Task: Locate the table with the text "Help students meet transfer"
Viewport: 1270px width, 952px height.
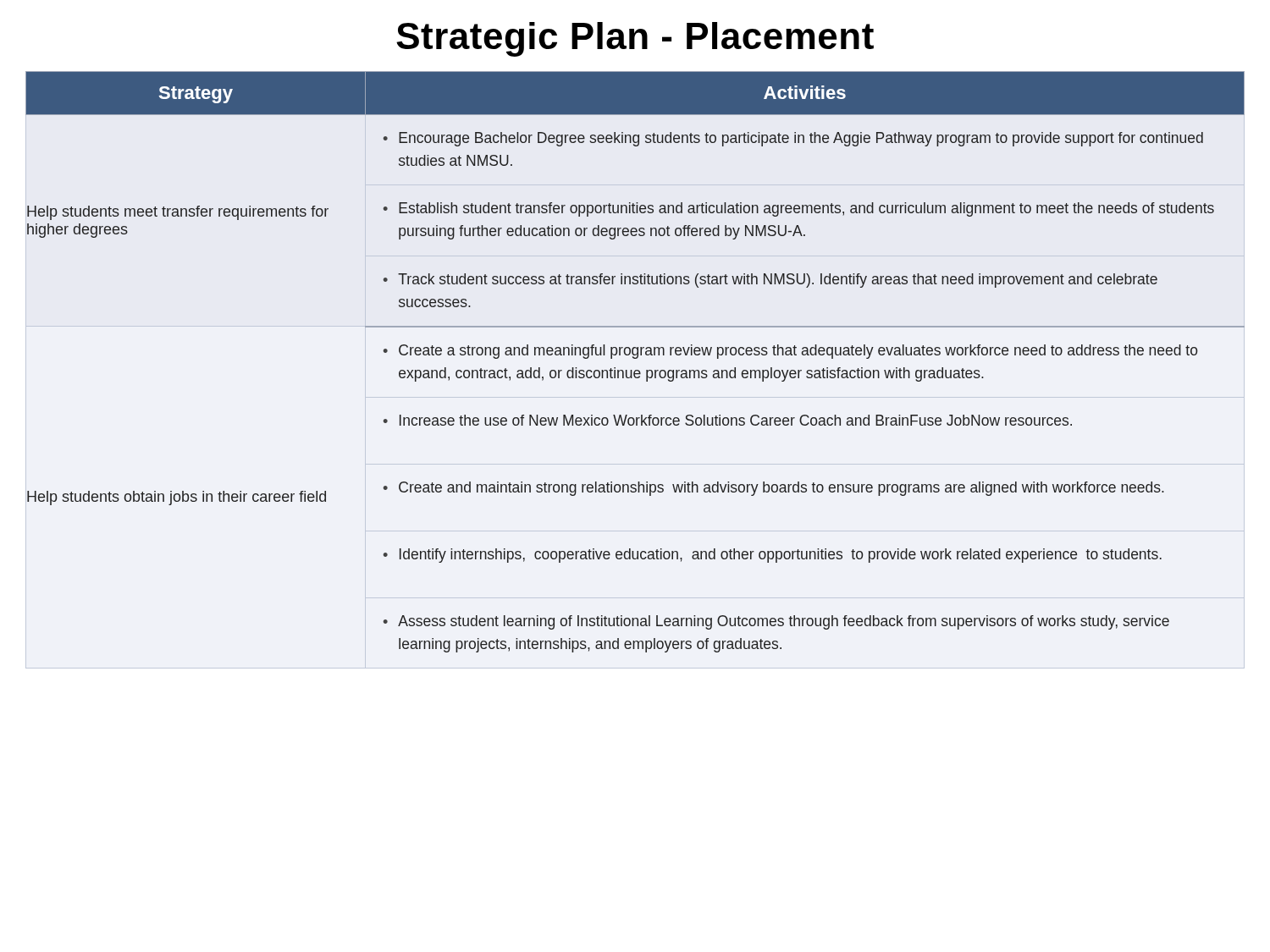Action: coord(635,370)
